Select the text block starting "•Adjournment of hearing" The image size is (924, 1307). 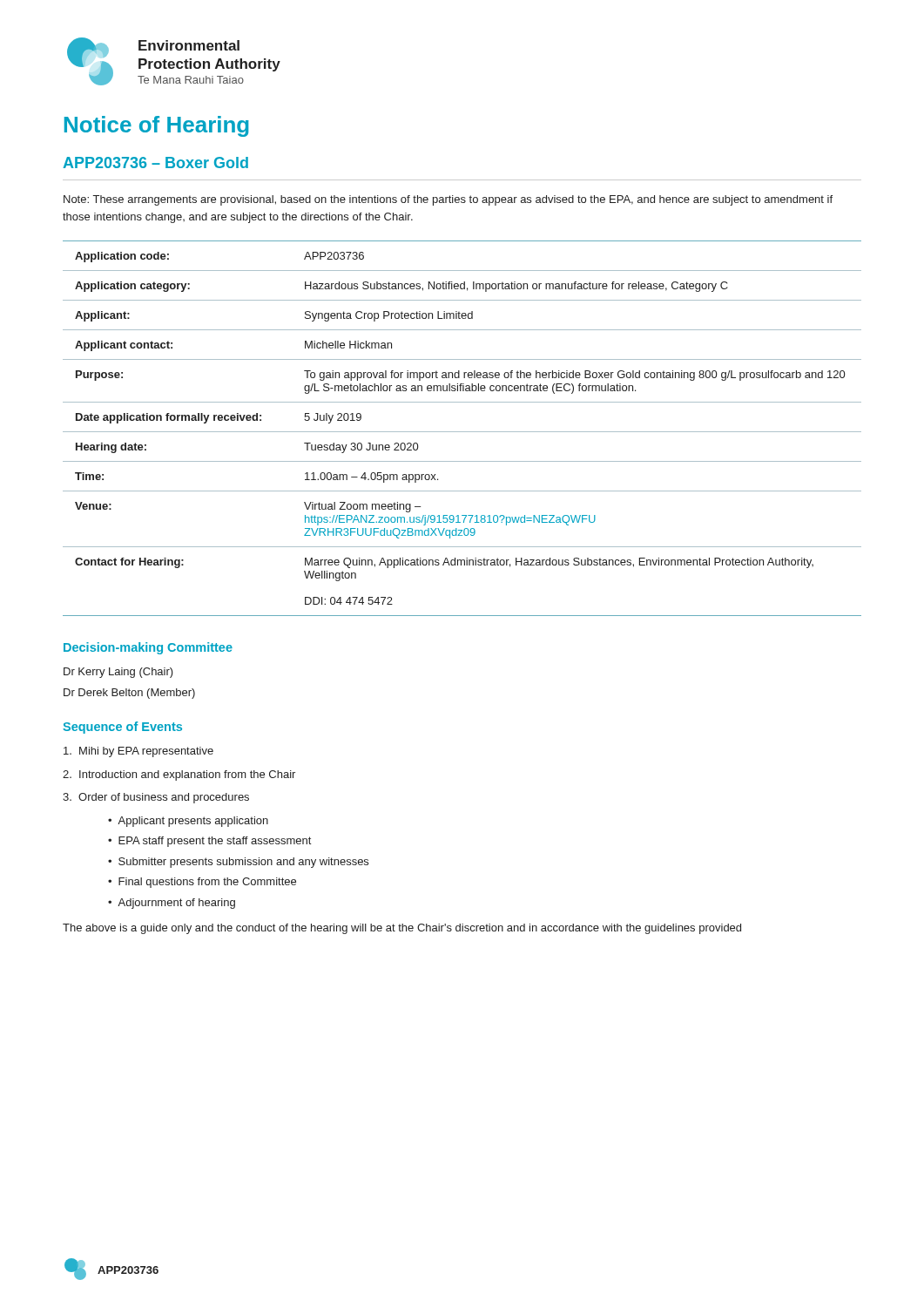pyautogui.click(x=172, y=902)
